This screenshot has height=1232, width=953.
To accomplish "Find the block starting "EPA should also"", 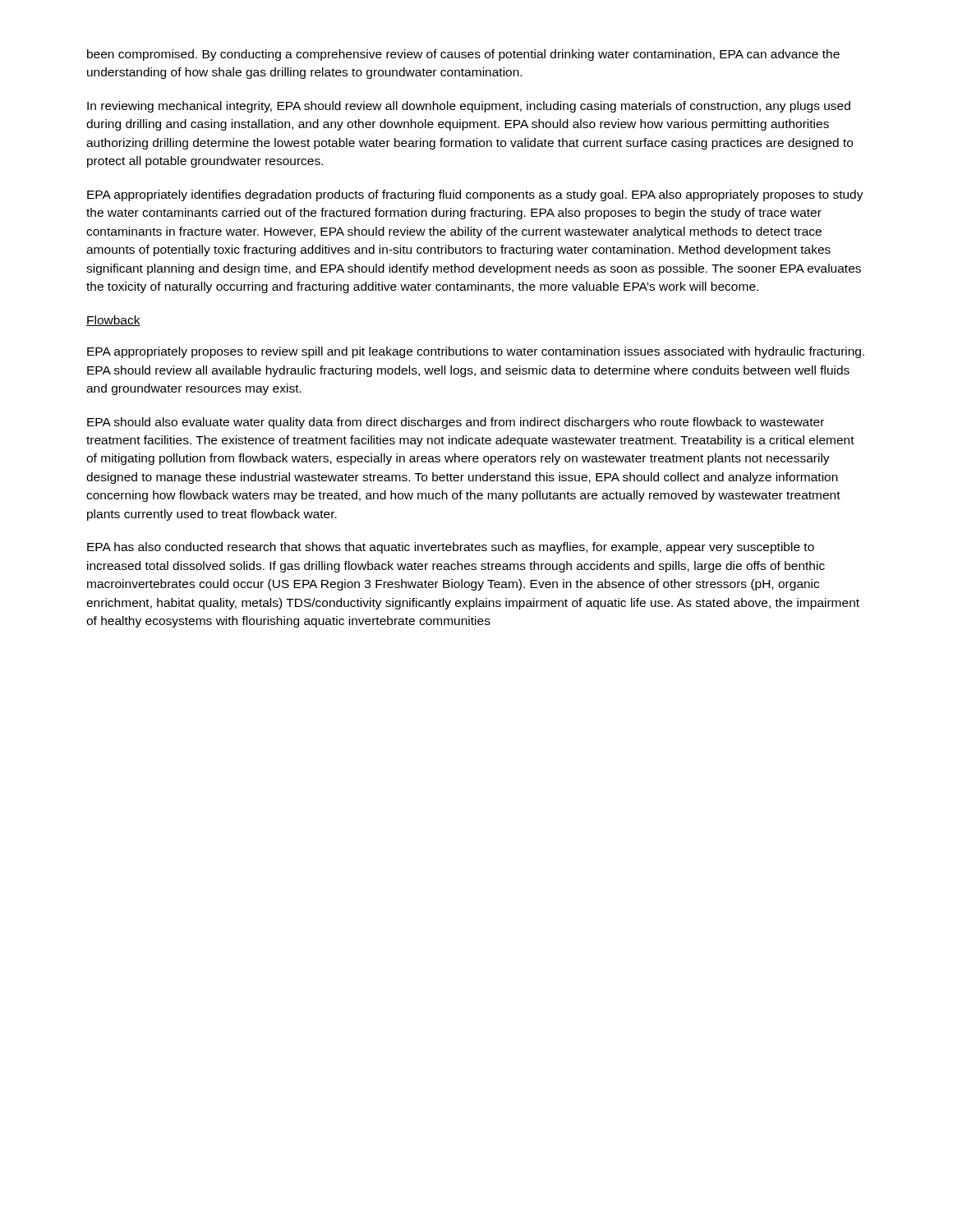I will coord(470,467).
